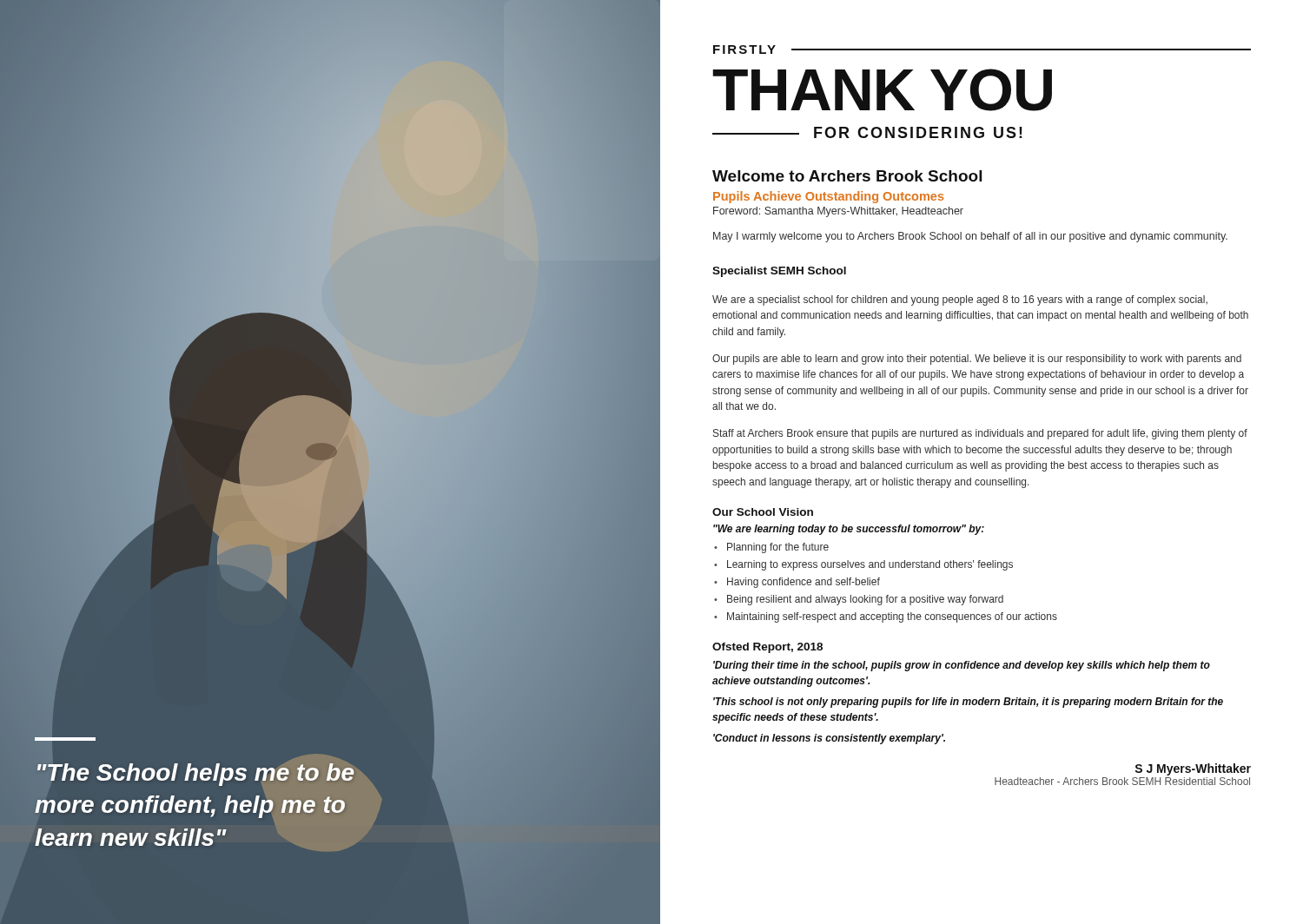Where is the passage that starts "S J Myers-Whittaker Headteacher -"?
This screenshot has height=924, width=1303.
point(1193,769)
